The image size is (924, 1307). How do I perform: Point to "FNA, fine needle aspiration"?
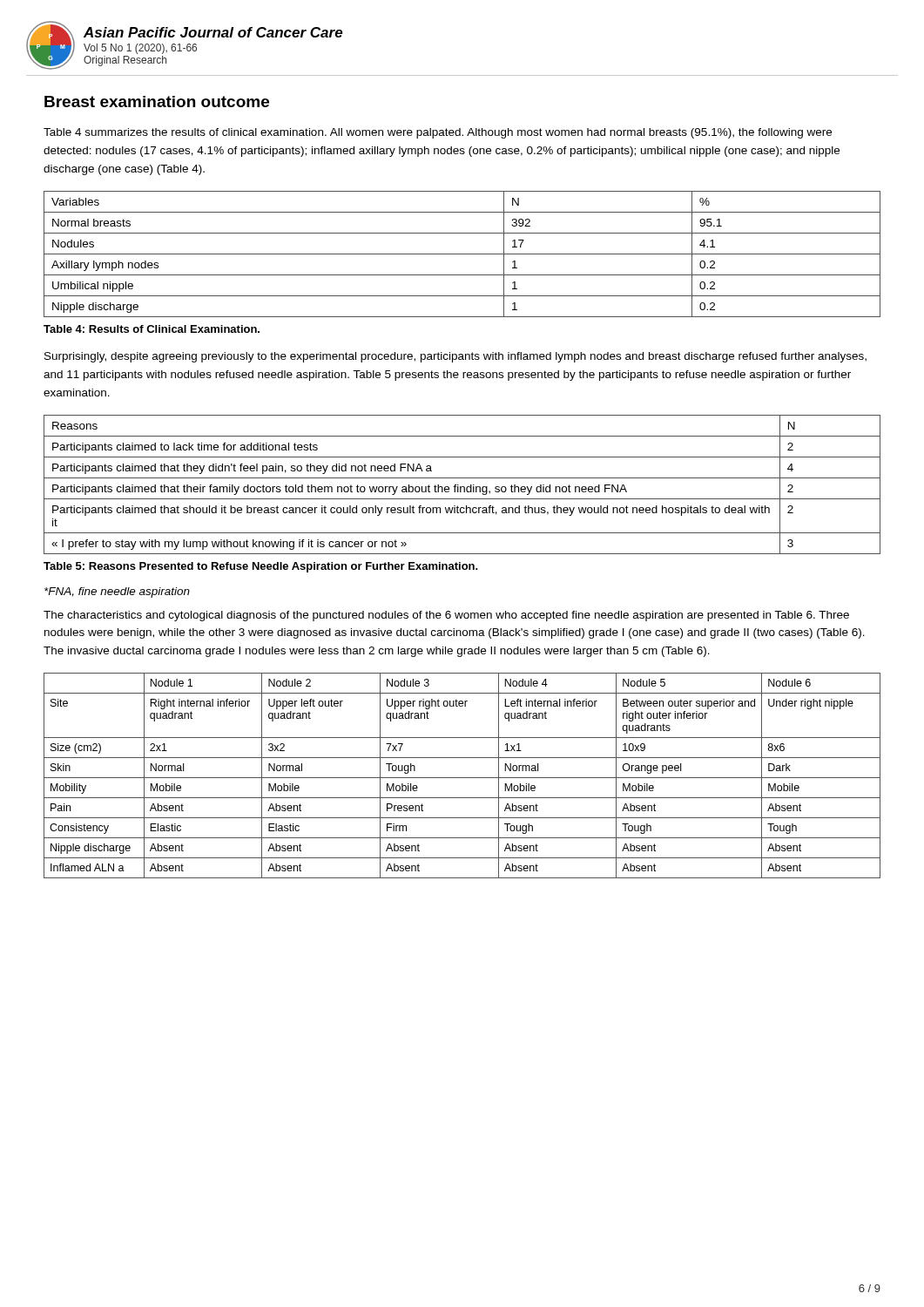117,591
